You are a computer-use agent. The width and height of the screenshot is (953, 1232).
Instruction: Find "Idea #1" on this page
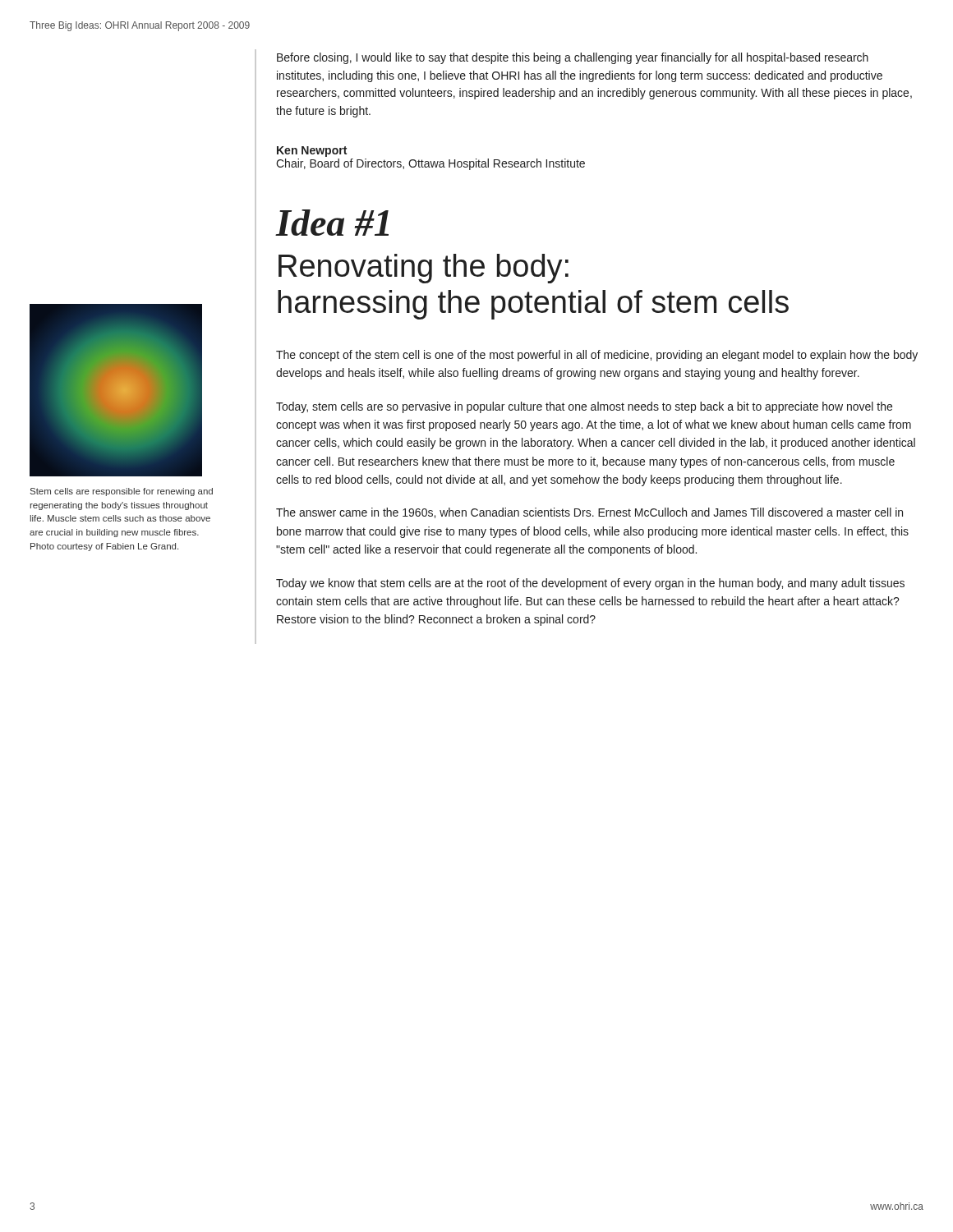334,223
